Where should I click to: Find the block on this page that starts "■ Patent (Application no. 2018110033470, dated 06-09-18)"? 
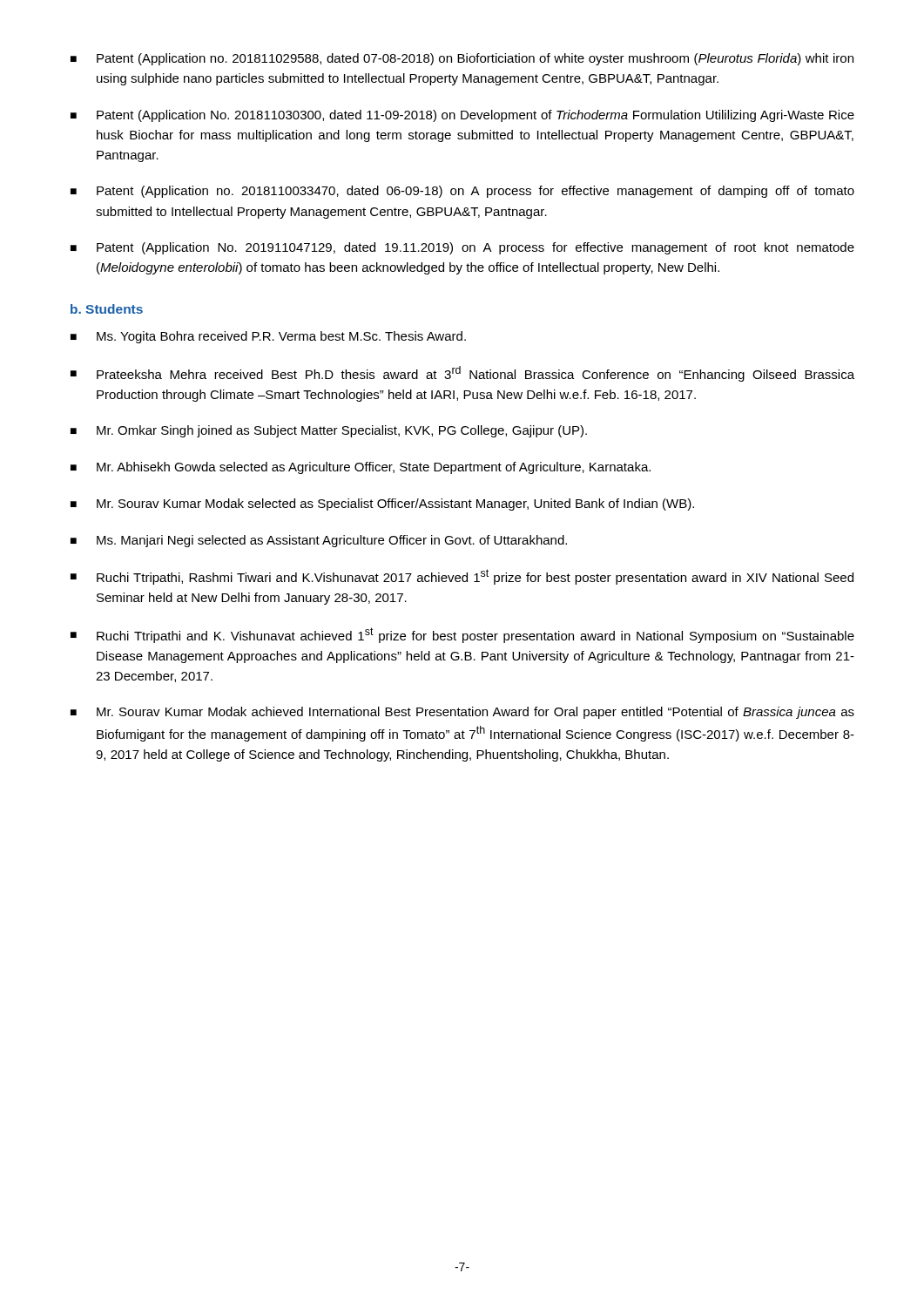462,201
